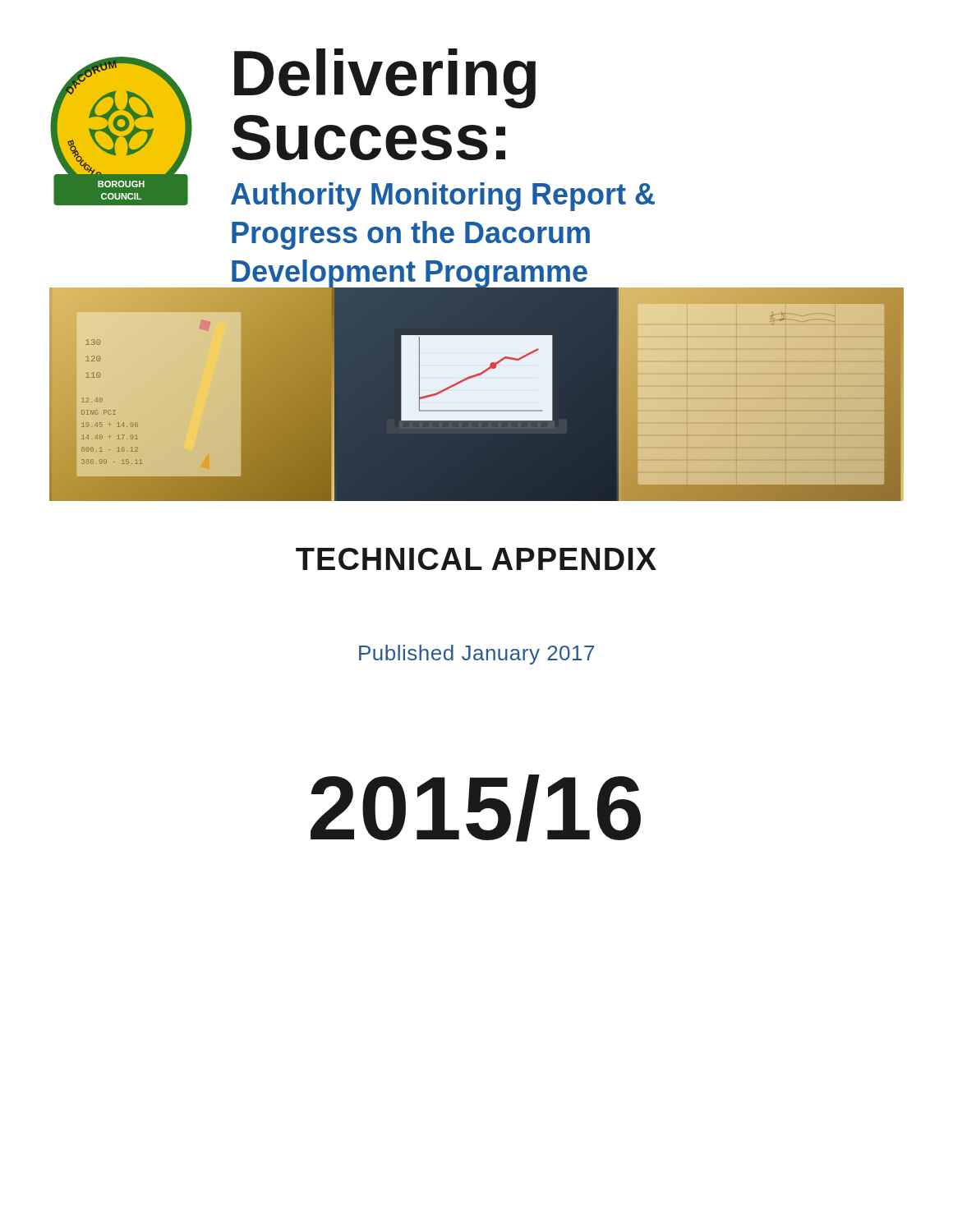Locate the photo
Image resolution: width=953 pixels, height=1232 pixels.
[x=476, y=394]
